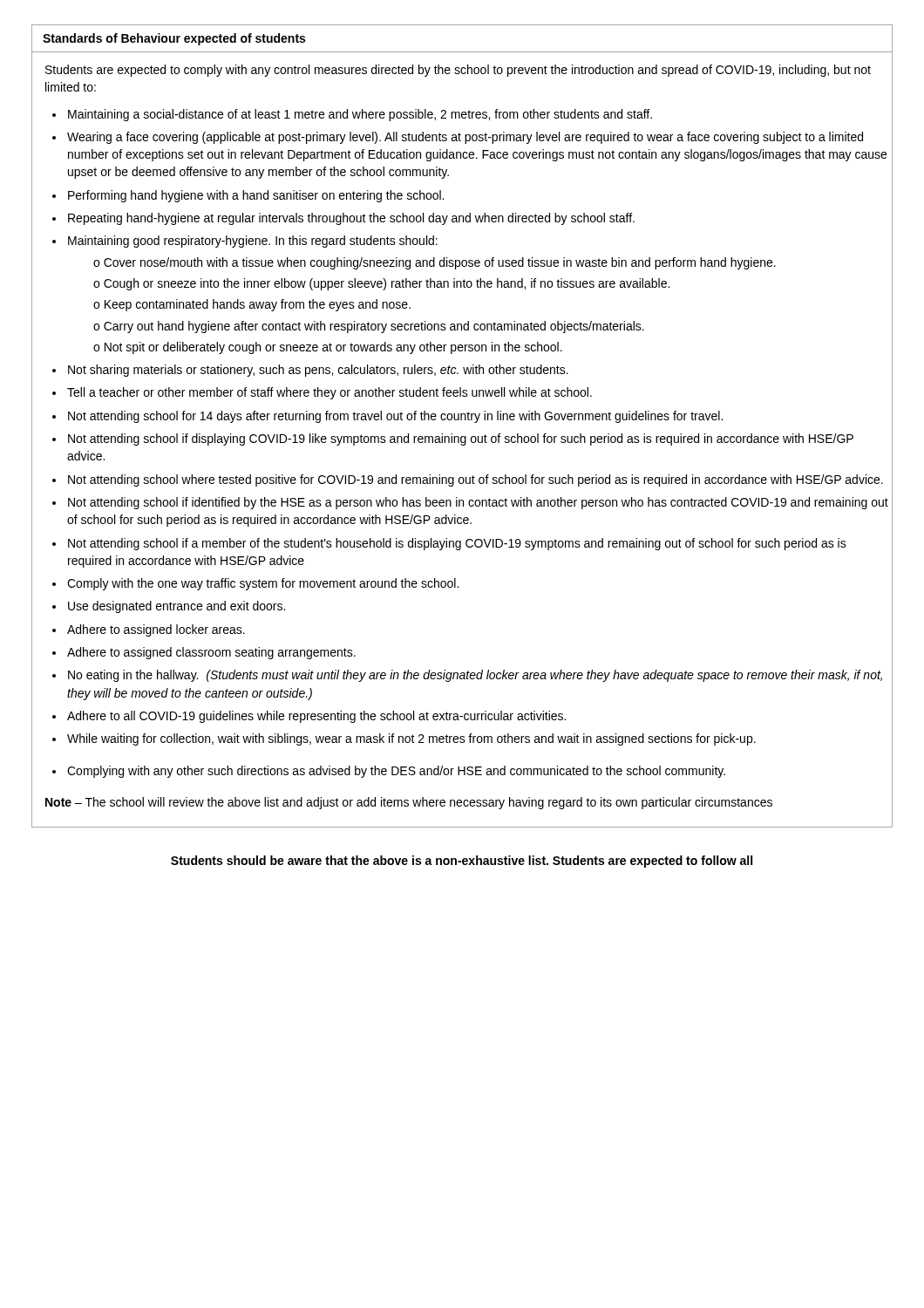This screenshot has width=924, height=1308.
Task: Locate the text starting "Not attending school for 14"
Action: coord(395,416)
